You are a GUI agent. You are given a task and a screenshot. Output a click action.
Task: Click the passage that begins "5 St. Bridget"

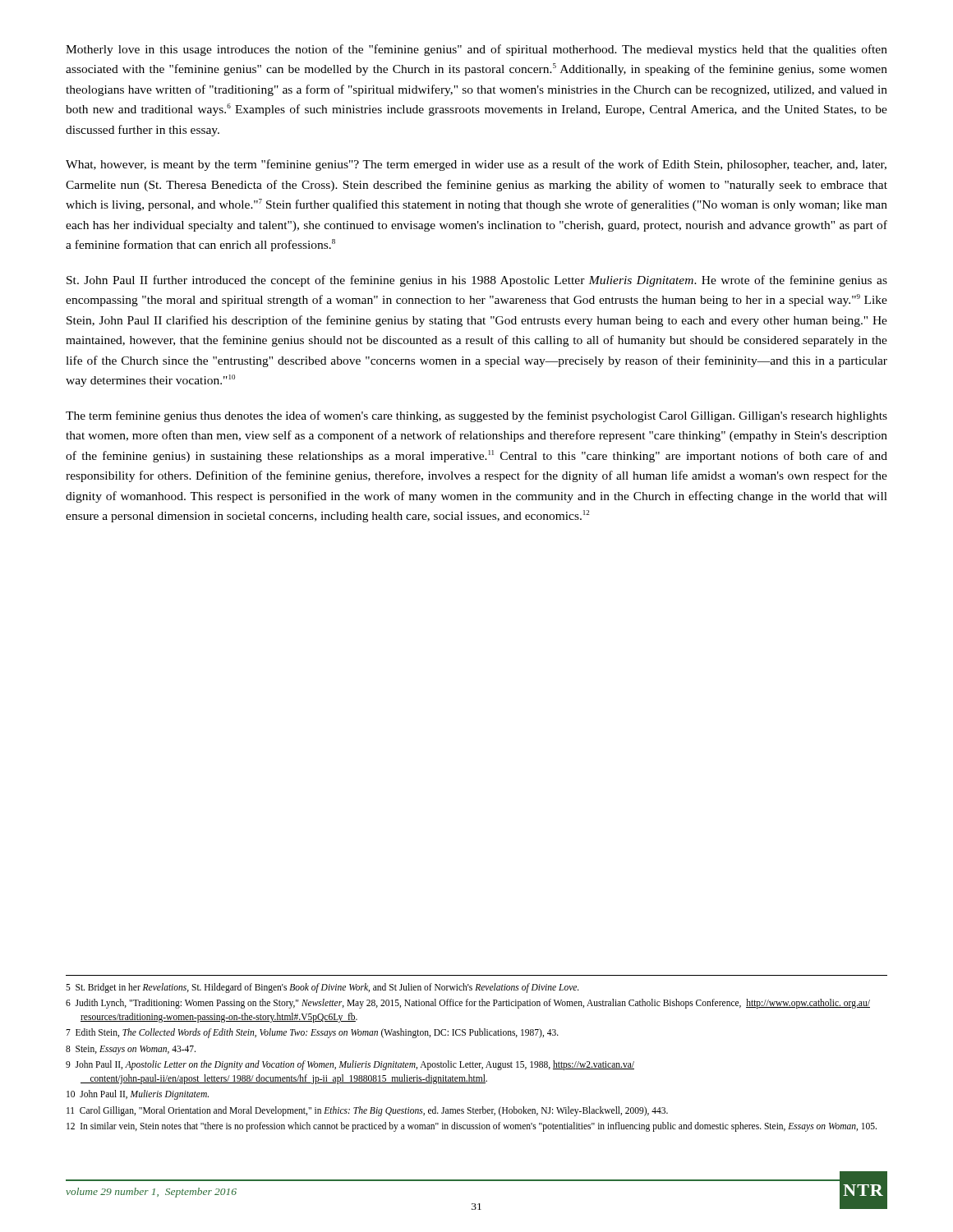point(323,987)
